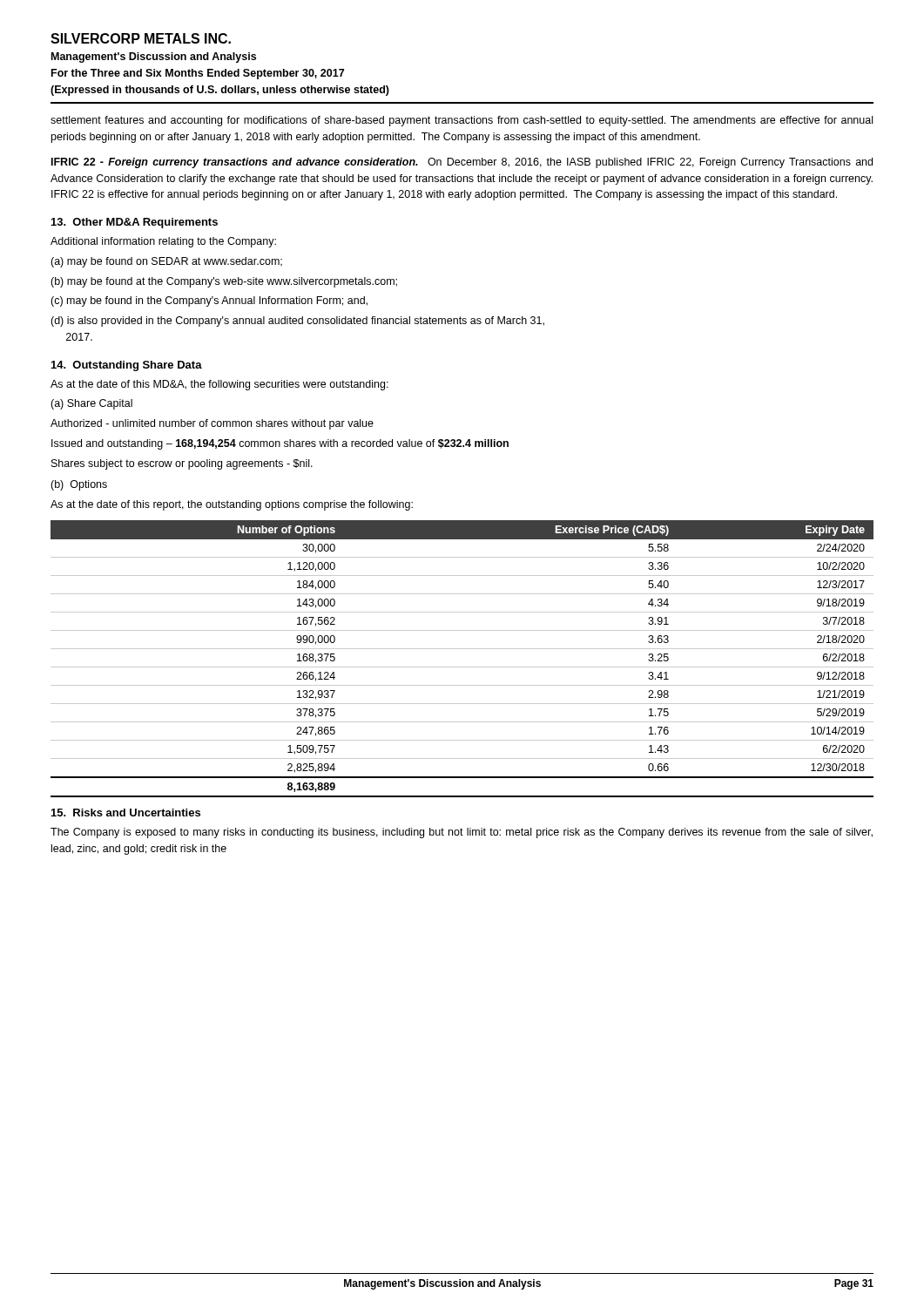Navigate to the passage starting "Authorized - unlimited"
This screenshot has width=924, height=1307.
212,423
